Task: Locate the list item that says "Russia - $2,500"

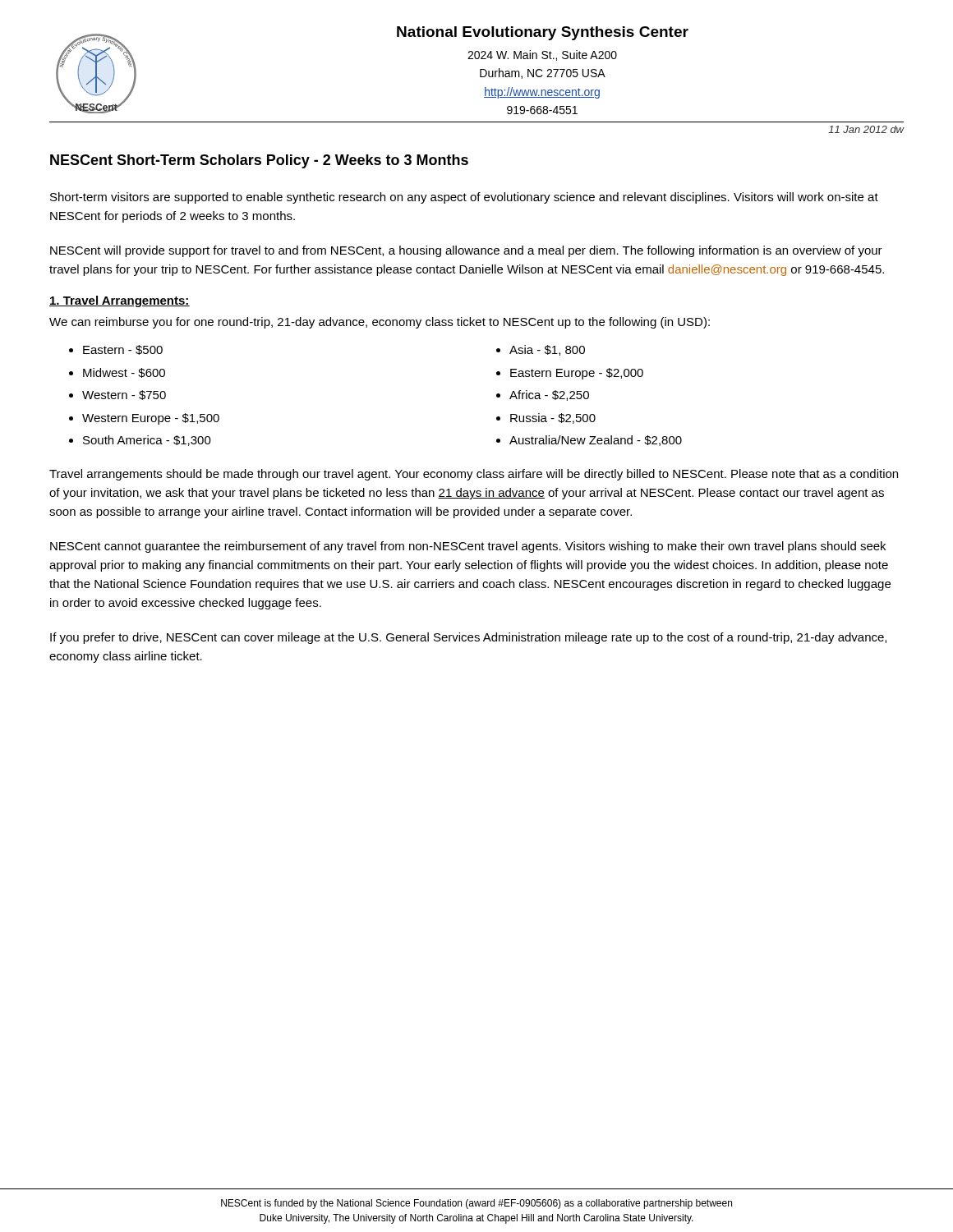Action: pyautogui.click(x=553, y=417)
